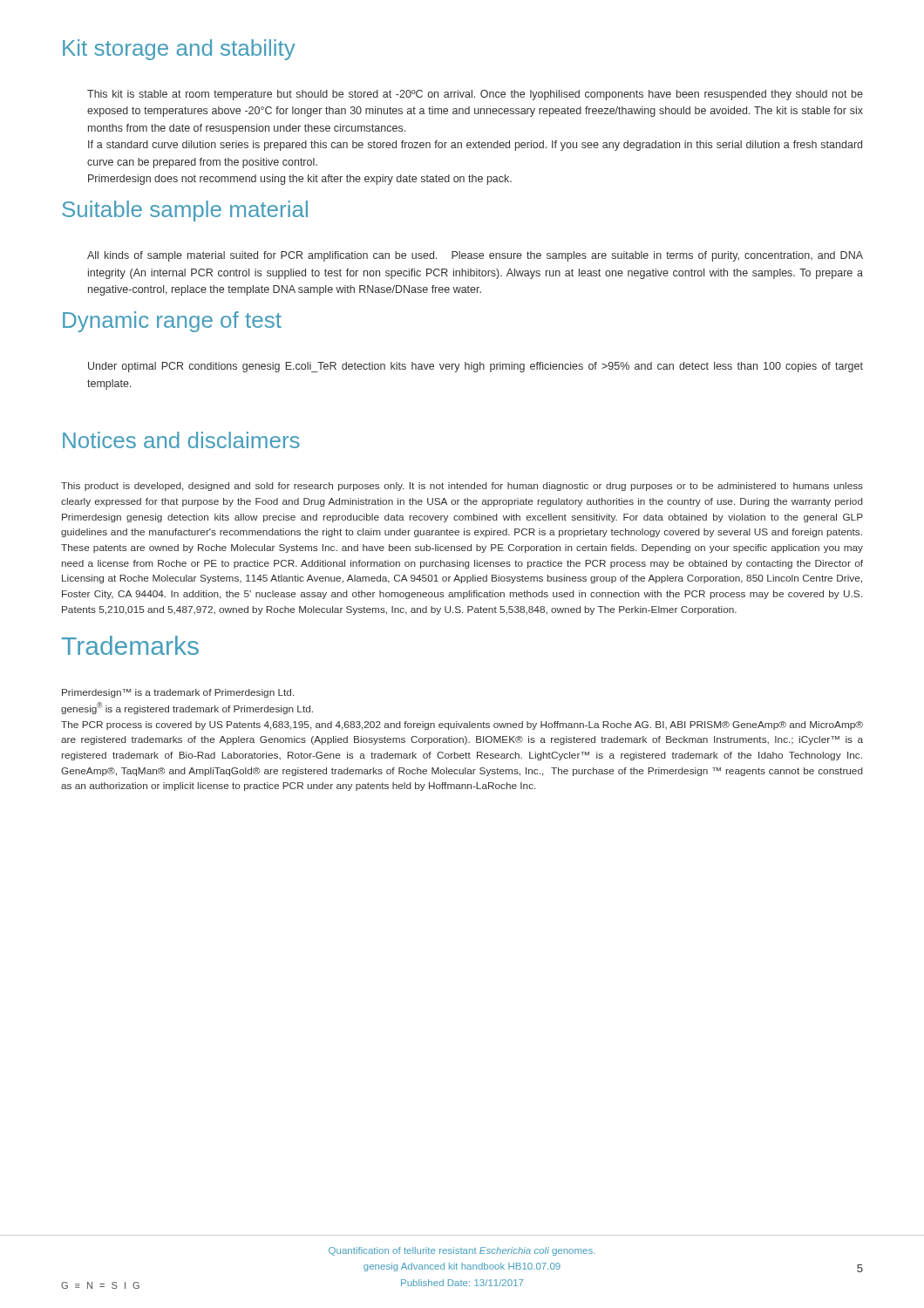Navigate to the text block starting "Under optimal PCR conditions genesig E.coli_TeR detection"
The image size is (924, 1308).
(x=475, y=376)
